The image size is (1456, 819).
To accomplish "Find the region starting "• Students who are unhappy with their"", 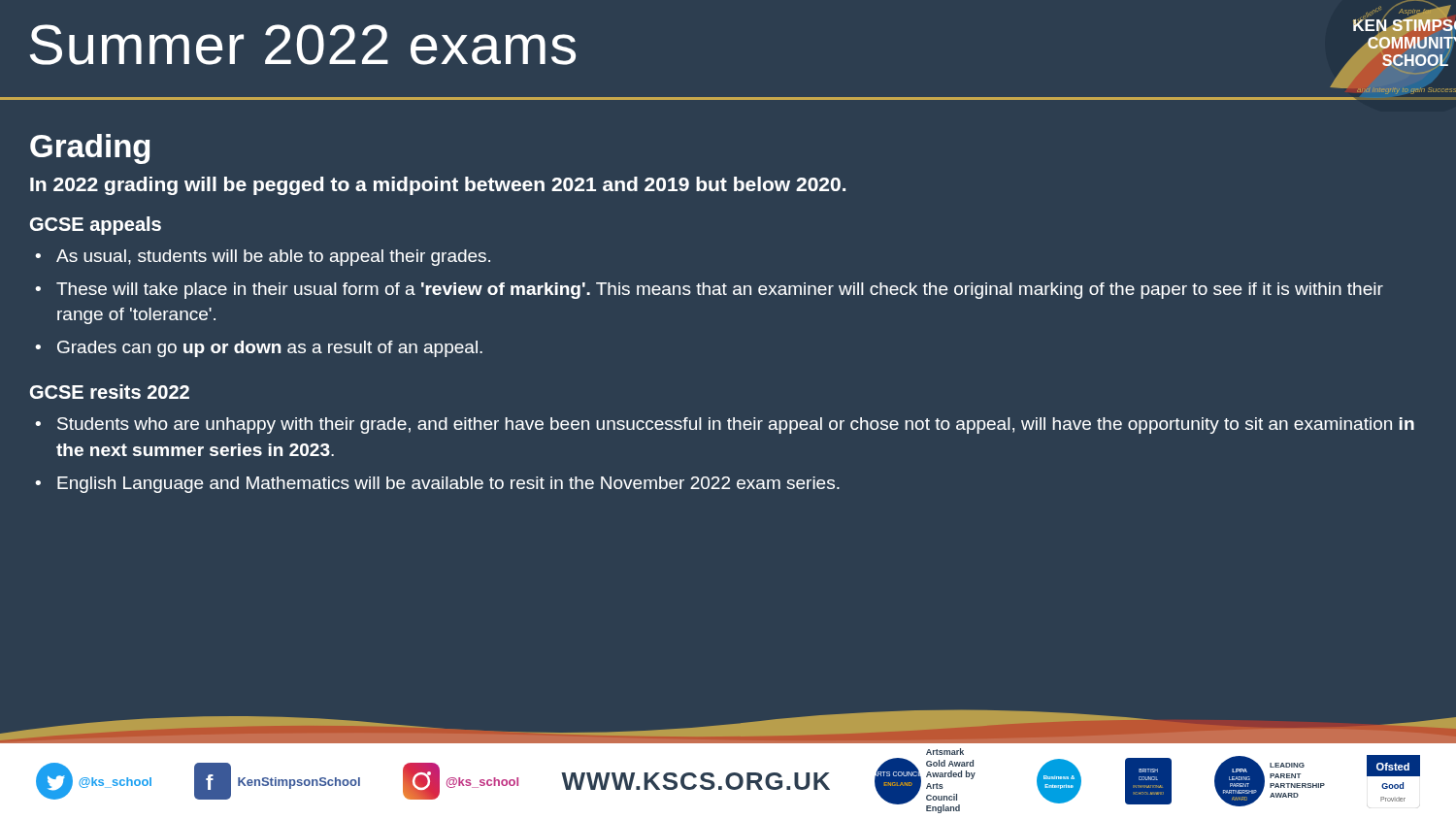I will click(x=725, y=436).
